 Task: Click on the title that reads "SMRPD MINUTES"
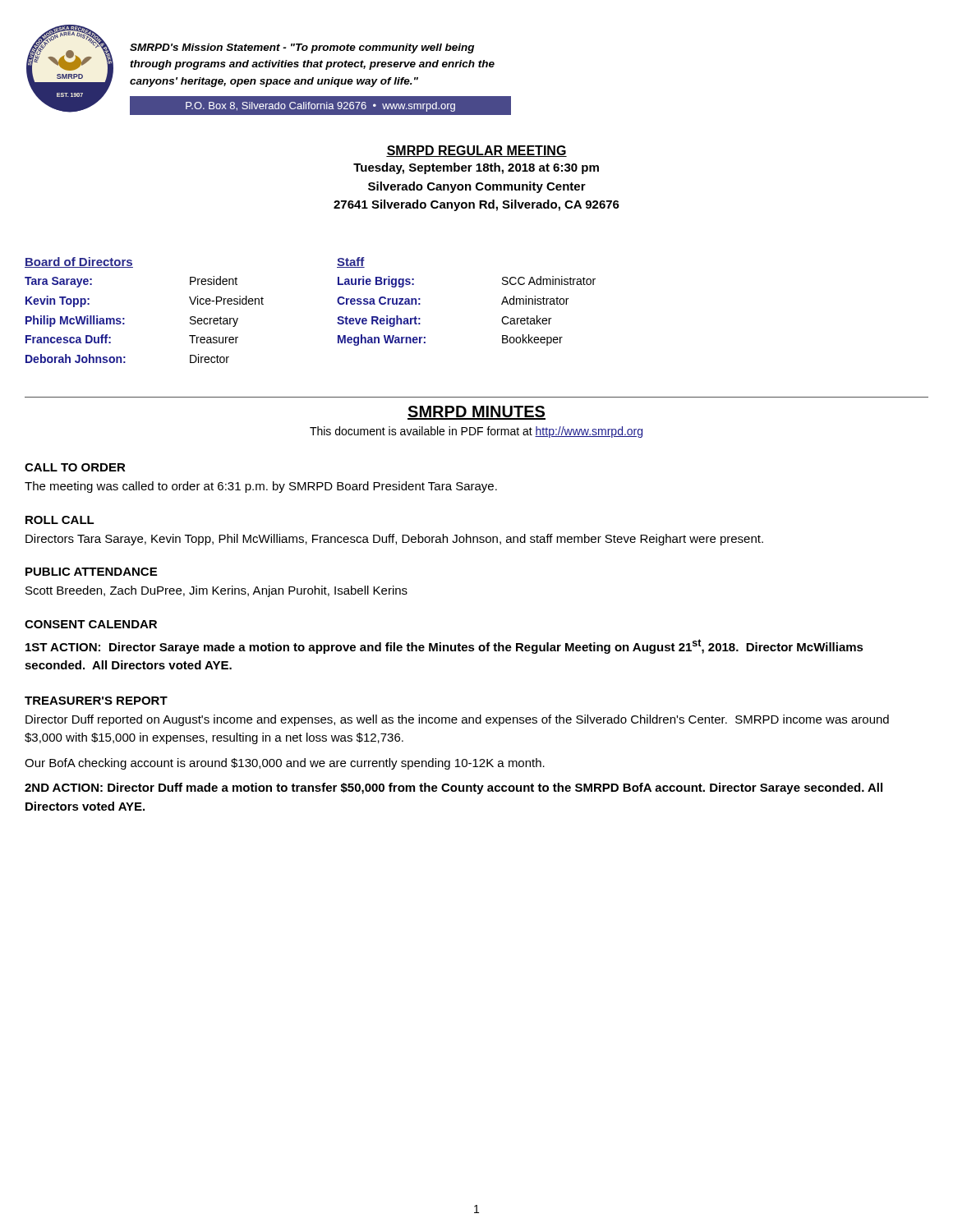point(476,411)
